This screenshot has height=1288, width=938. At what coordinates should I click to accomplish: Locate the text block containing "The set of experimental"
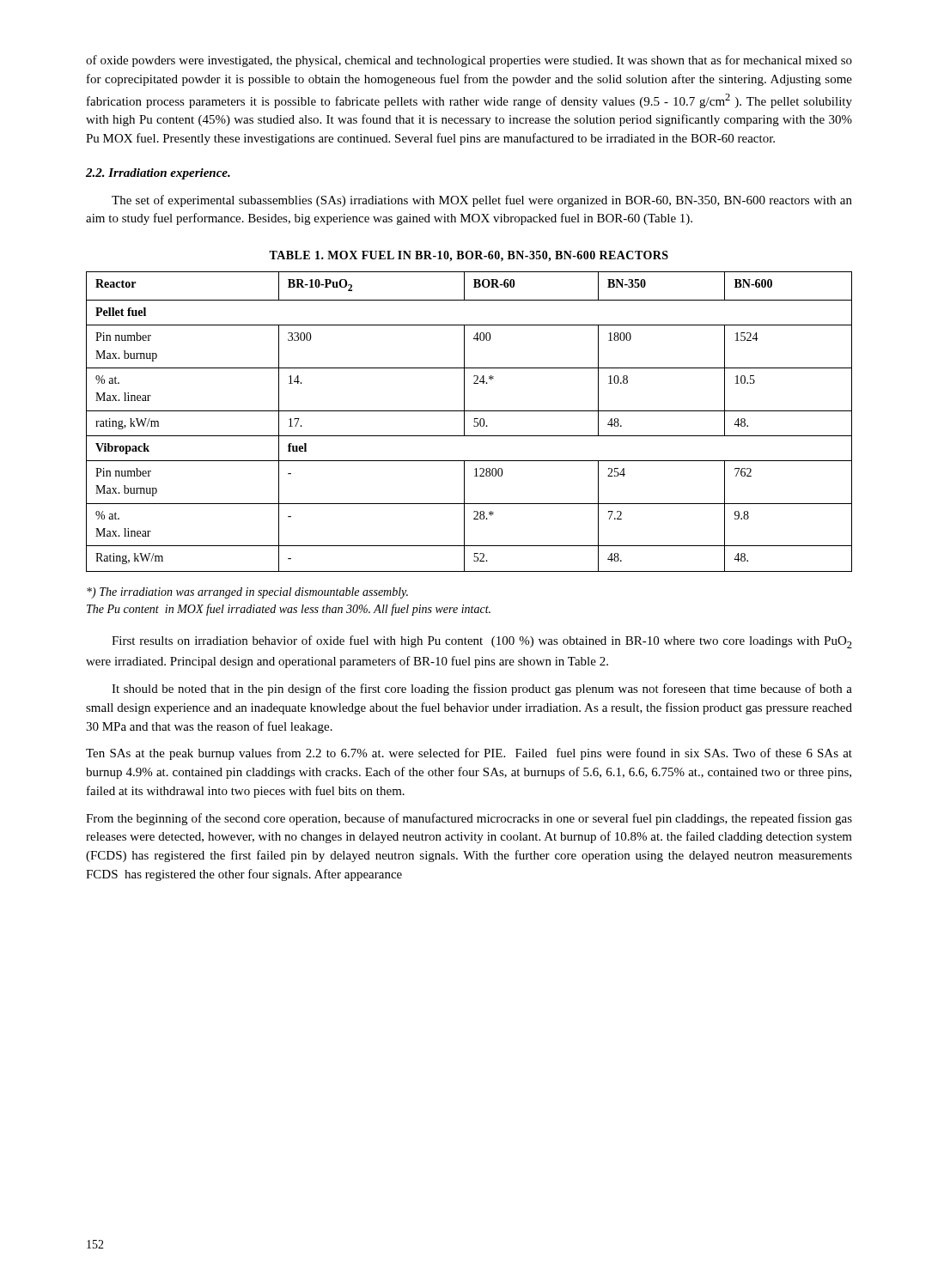[469, 209]
